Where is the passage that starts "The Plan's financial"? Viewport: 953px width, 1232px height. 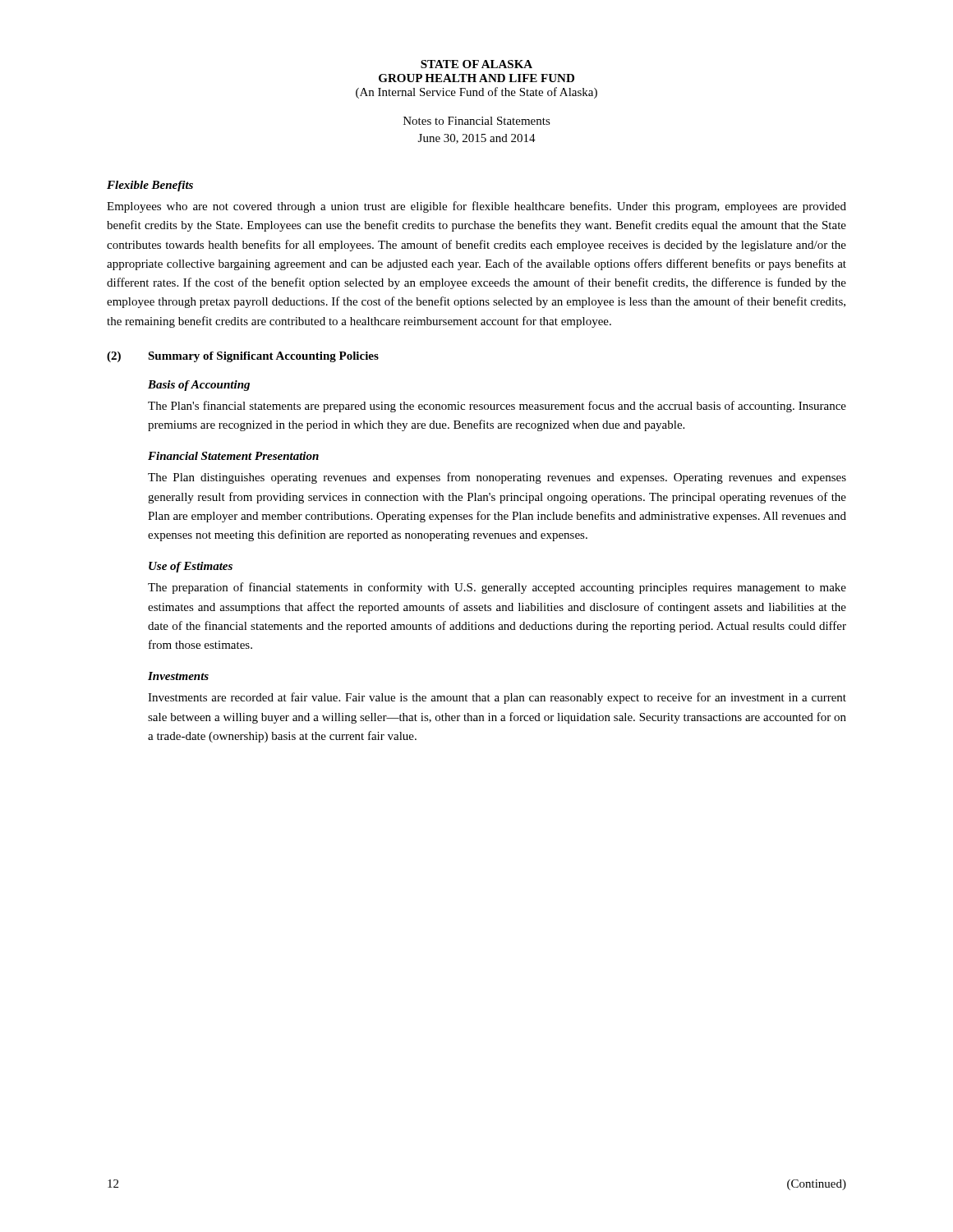[497, 415]
